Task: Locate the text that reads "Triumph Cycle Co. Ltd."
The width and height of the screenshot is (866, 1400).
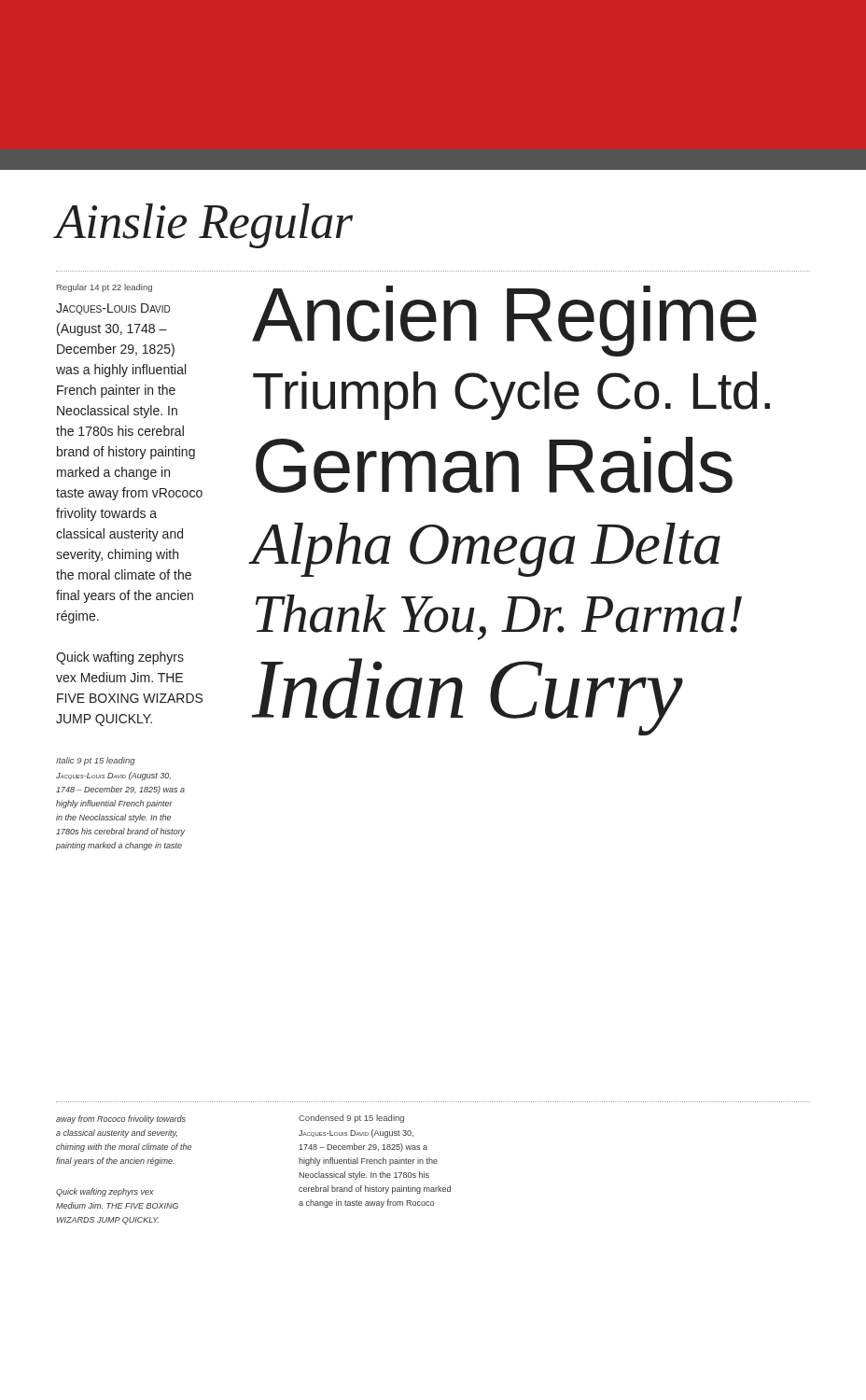Action: coord(513,391)
